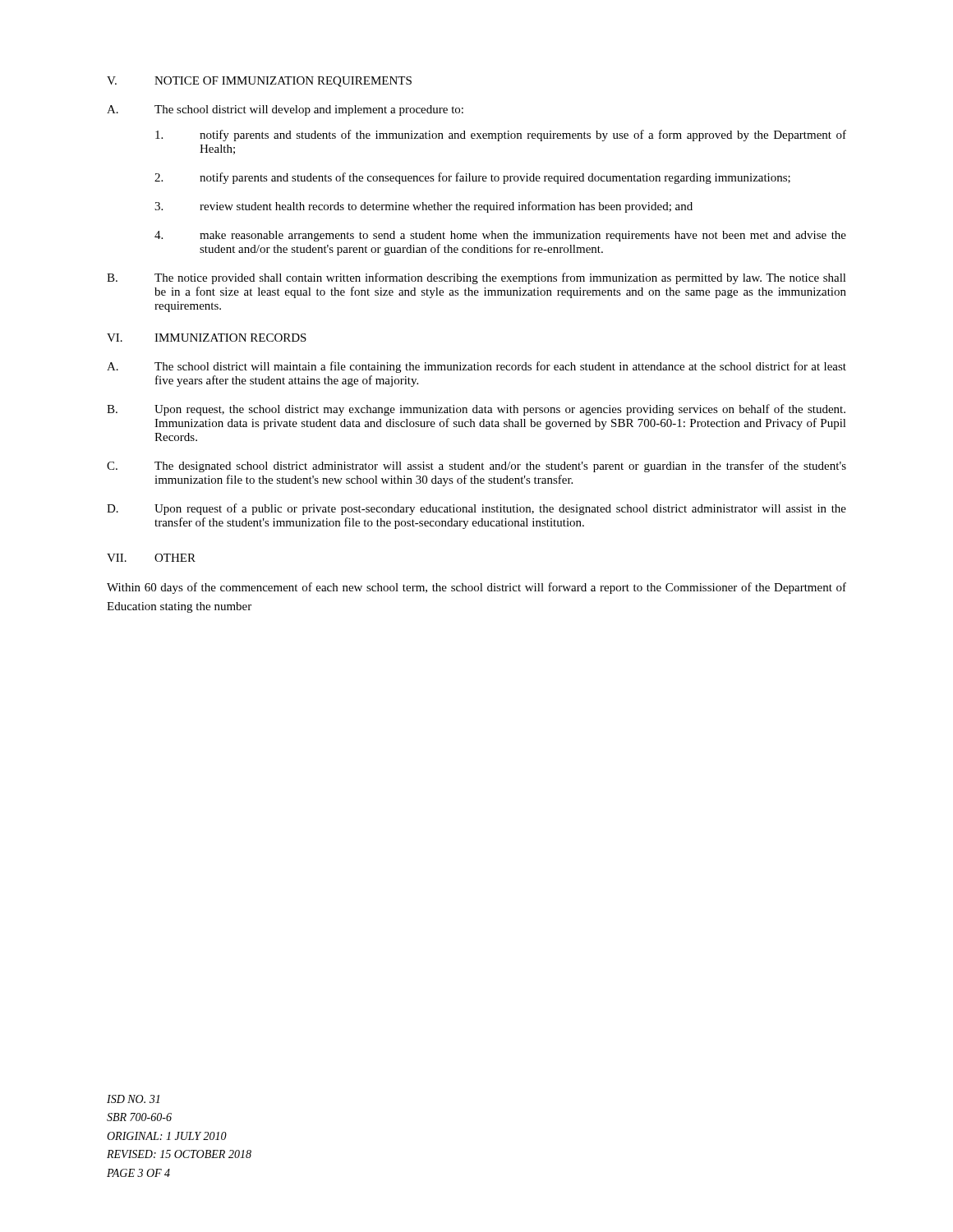Find the block on this page that starts "A. The school district will maintain a file"
This screenshot has height=1232, width=953.
click(x=476, y=374)
